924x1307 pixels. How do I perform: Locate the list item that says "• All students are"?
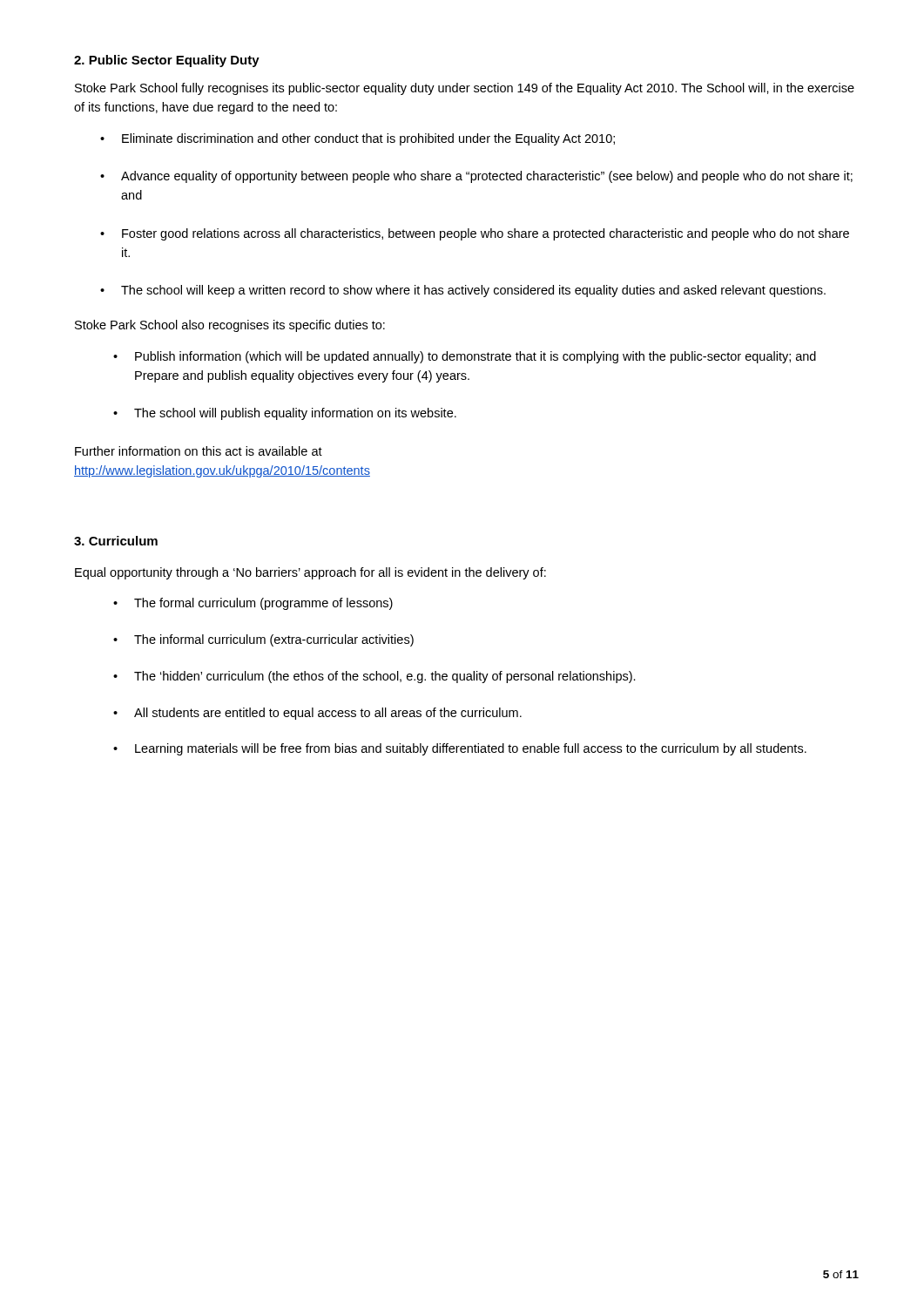318,713
